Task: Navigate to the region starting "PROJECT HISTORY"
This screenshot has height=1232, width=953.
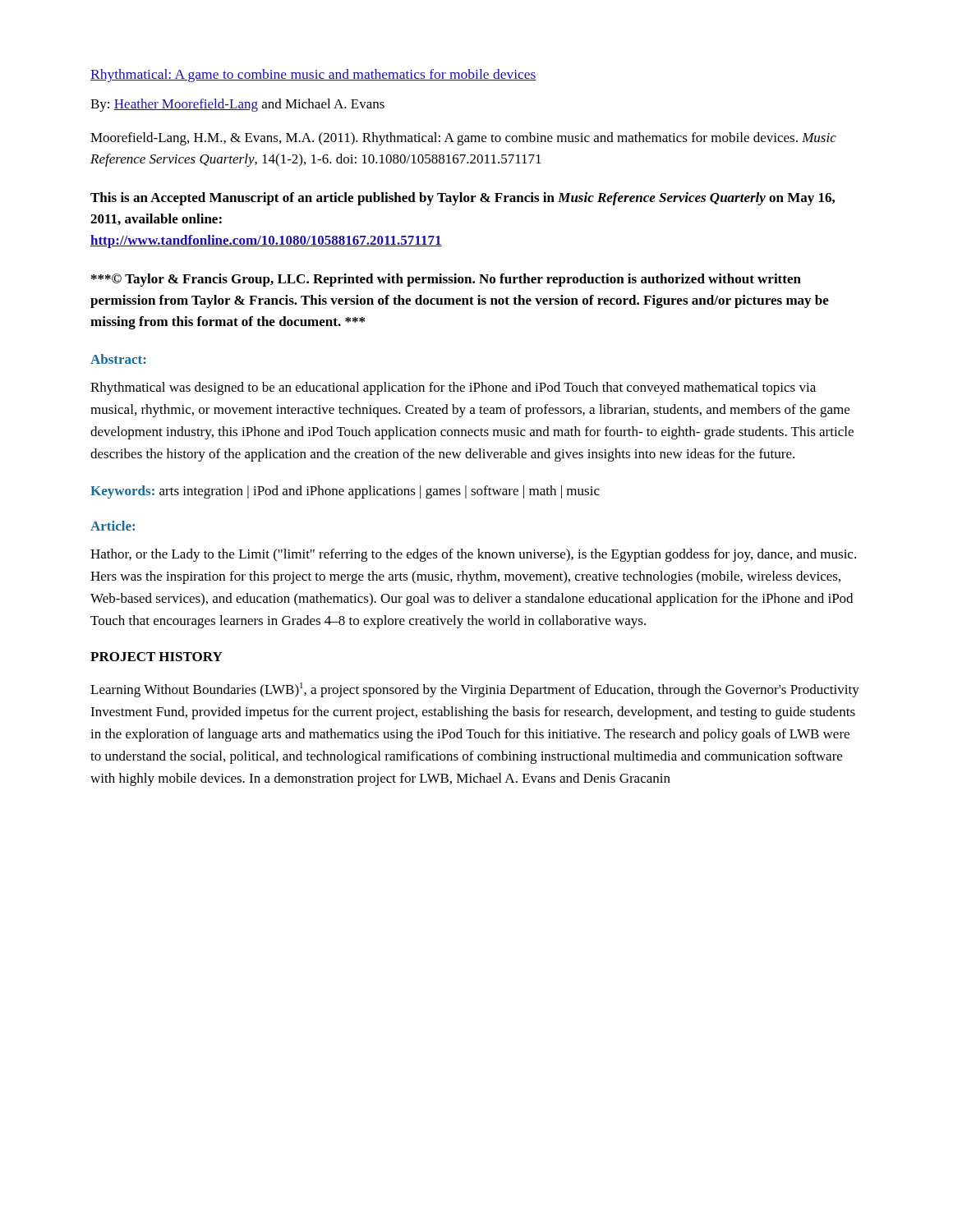Action: (x=156, y=656)
